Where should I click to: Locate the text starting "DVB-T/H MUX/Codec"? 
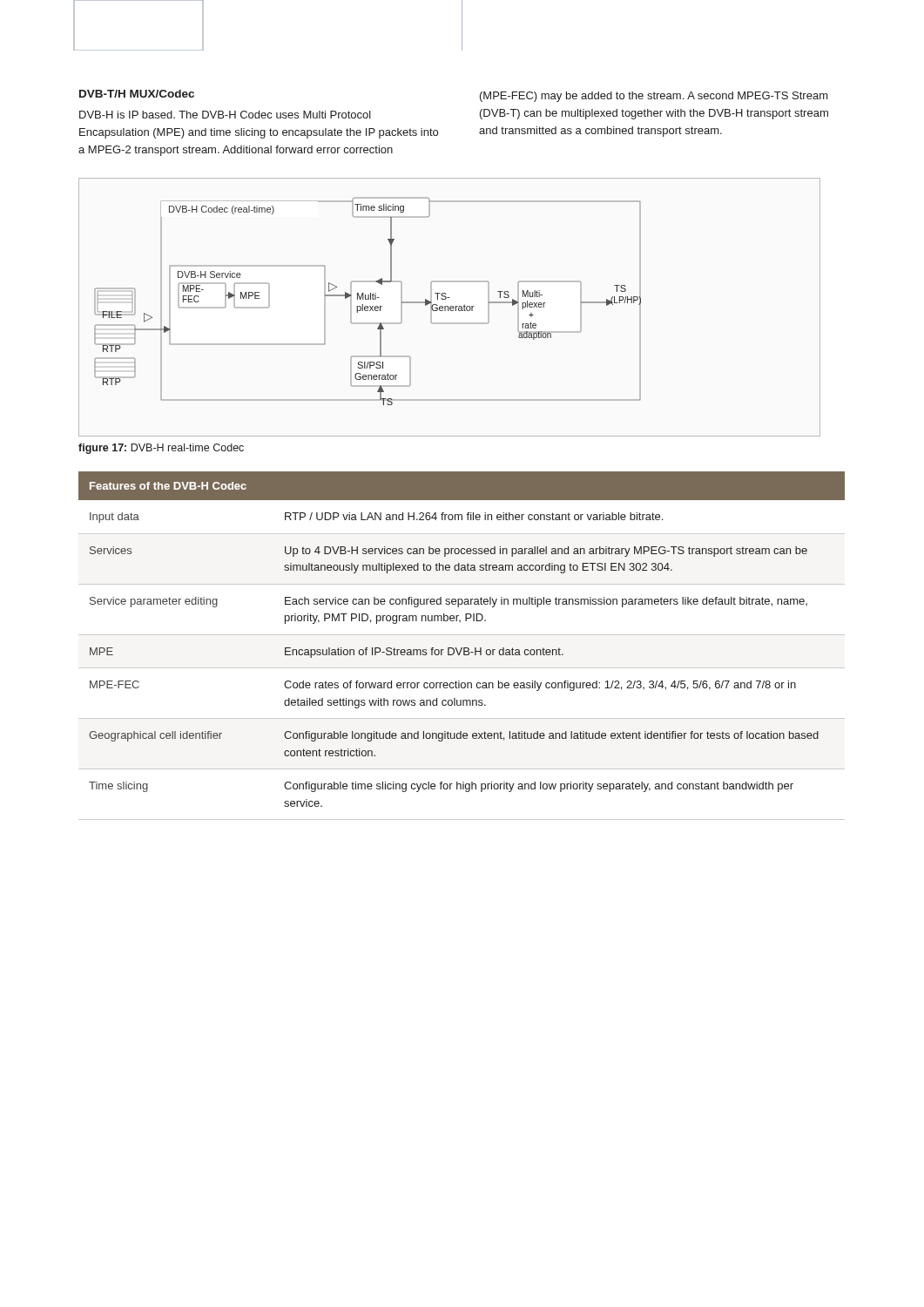[x=137, y=94]
